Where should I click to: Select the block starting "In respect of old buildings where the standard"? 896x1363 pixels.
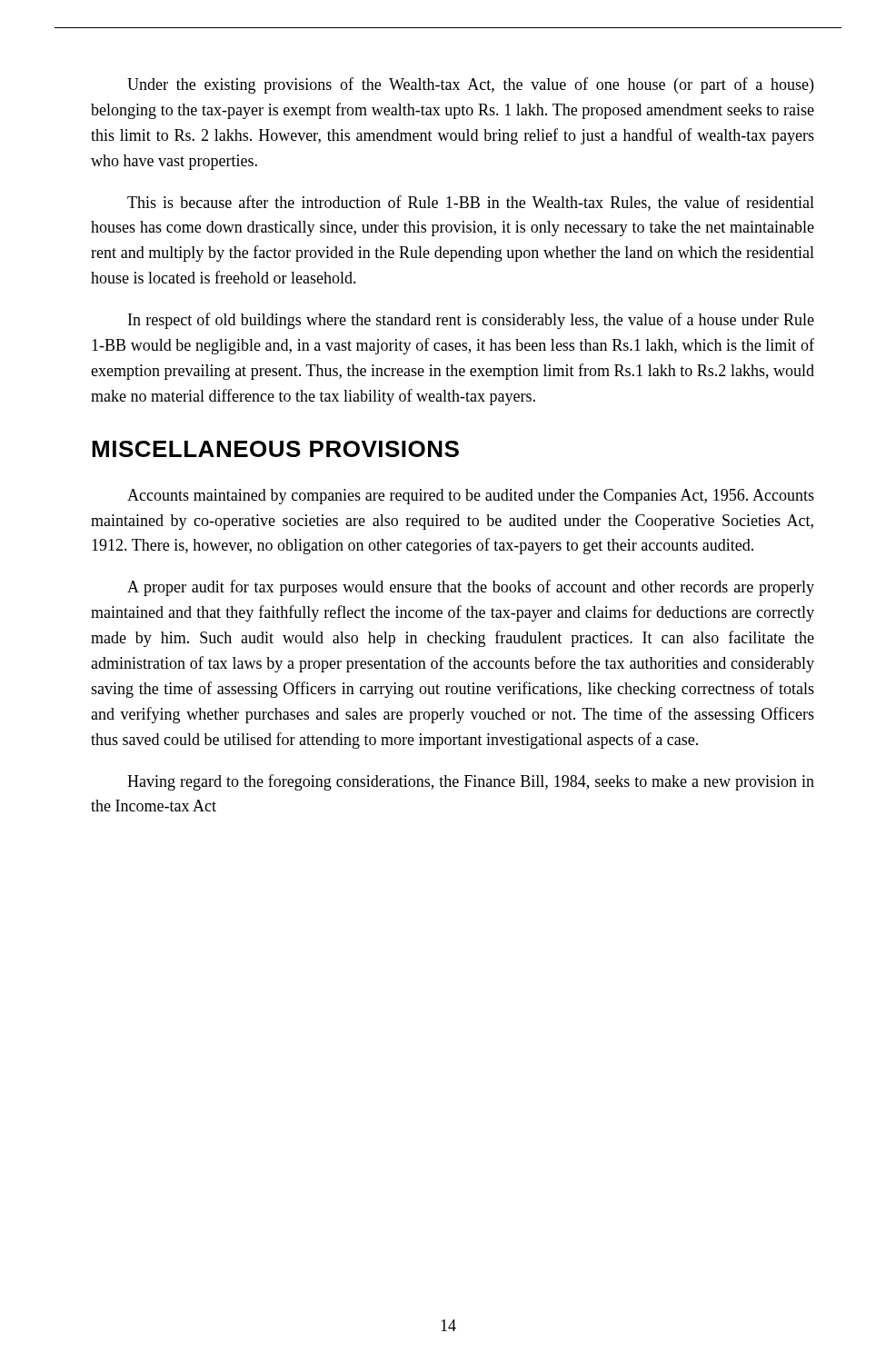click(453, 358)
